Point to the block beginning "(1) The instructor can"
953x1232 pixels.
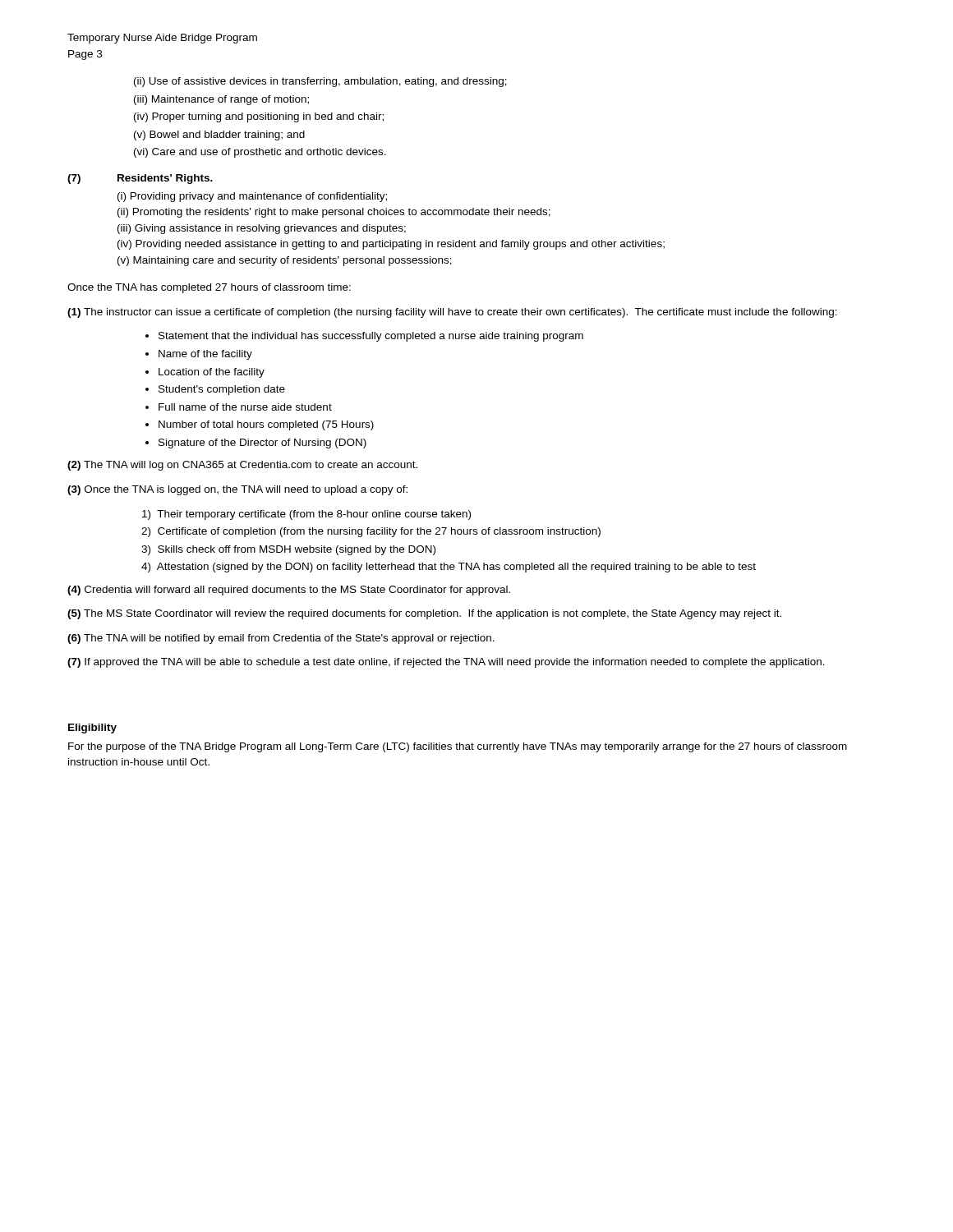[452, 312]
